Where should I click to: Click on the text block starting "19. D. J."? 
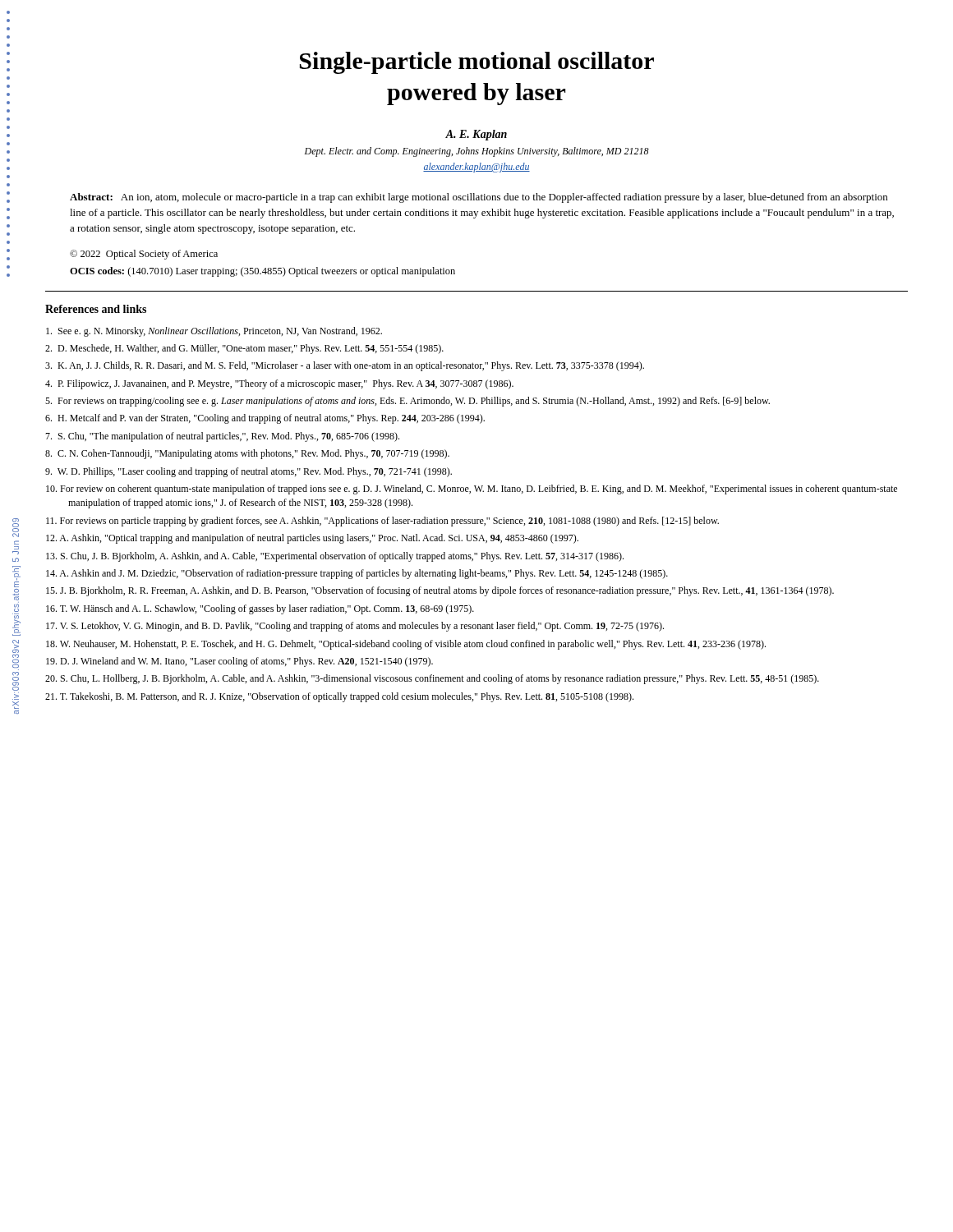239,661
